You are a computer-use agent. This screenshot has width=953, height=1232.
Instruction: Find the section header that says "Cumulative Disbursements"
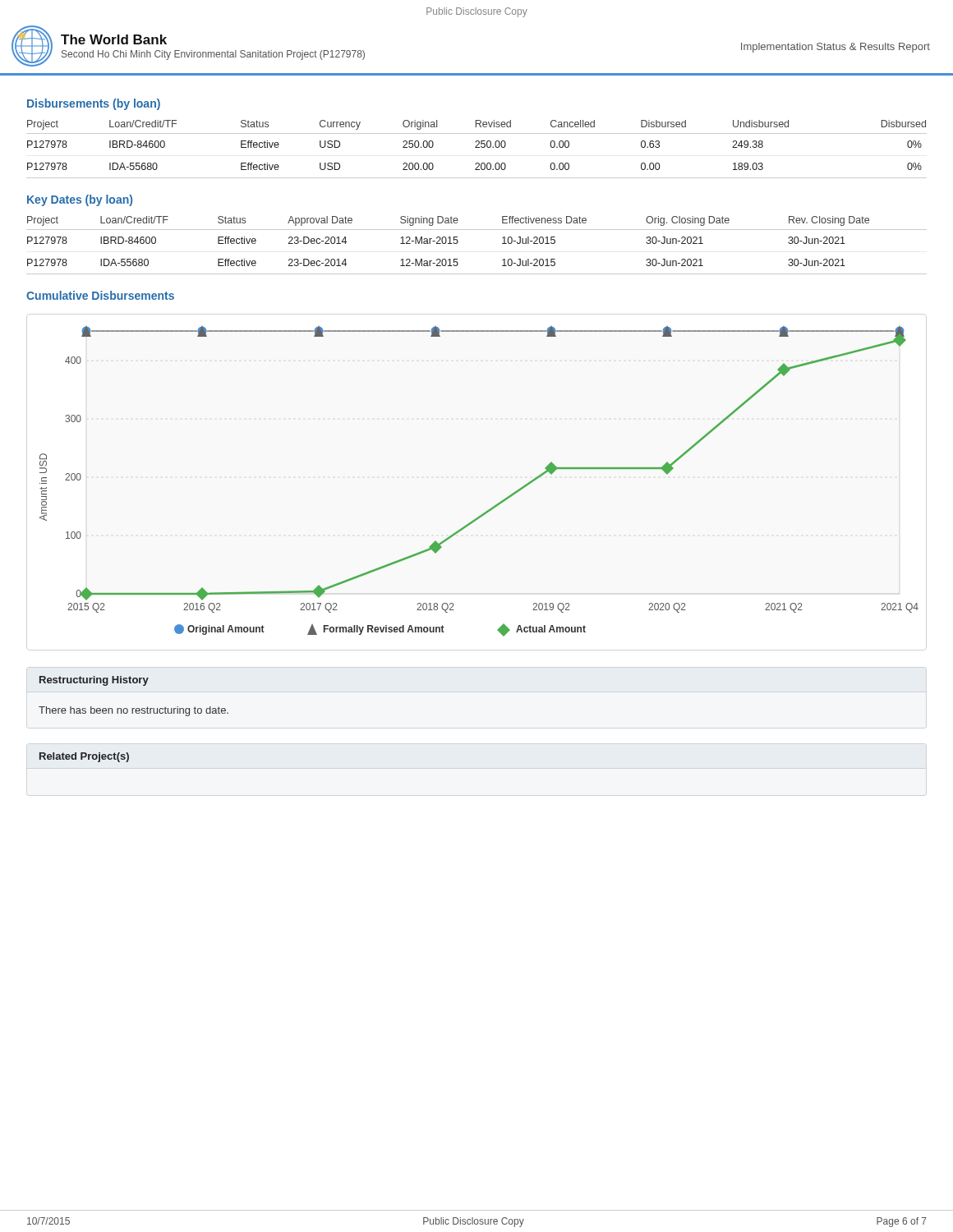(x=100, y=296)
